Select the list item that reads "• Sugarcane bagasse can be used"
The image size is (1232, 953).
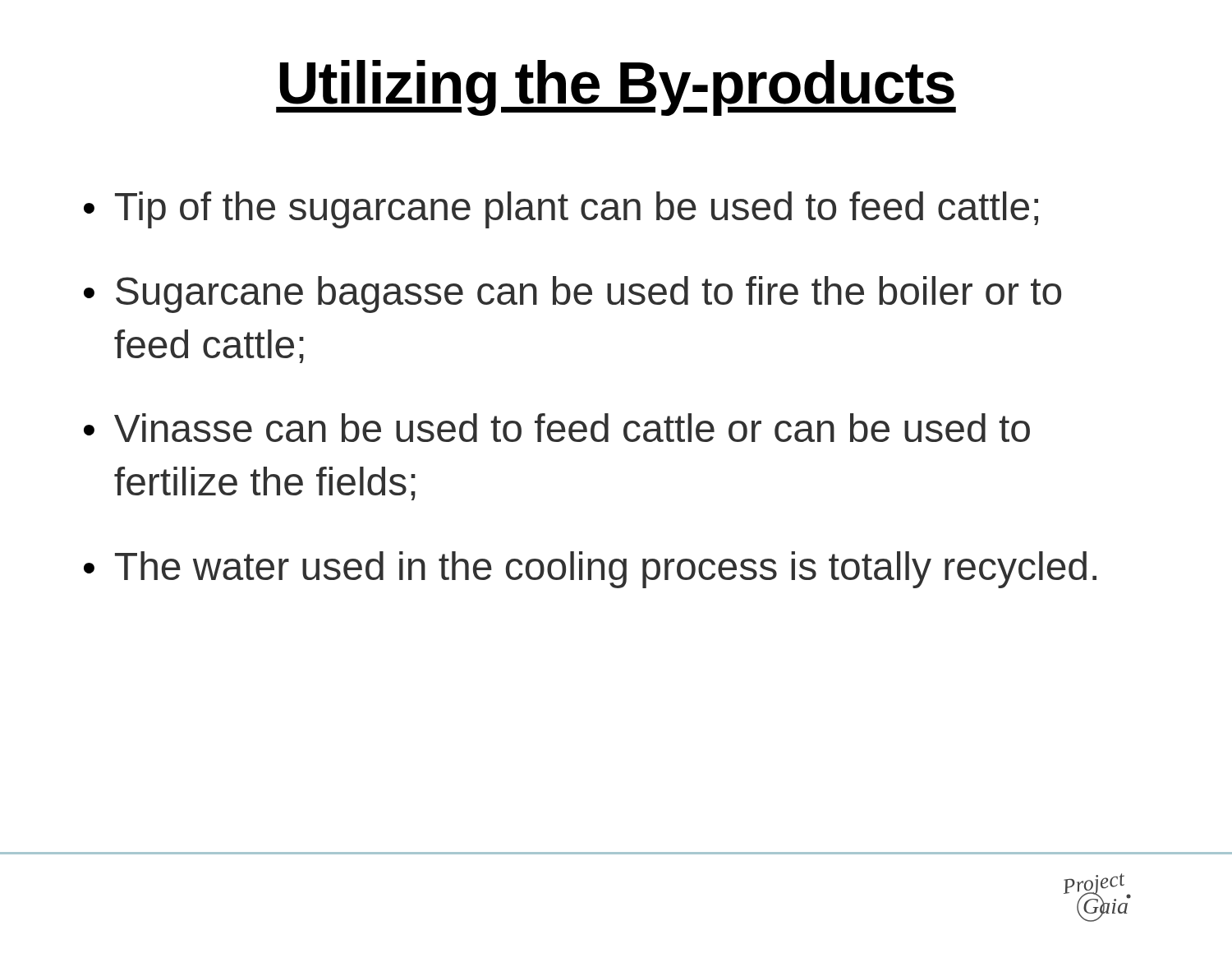pos(616,318)
